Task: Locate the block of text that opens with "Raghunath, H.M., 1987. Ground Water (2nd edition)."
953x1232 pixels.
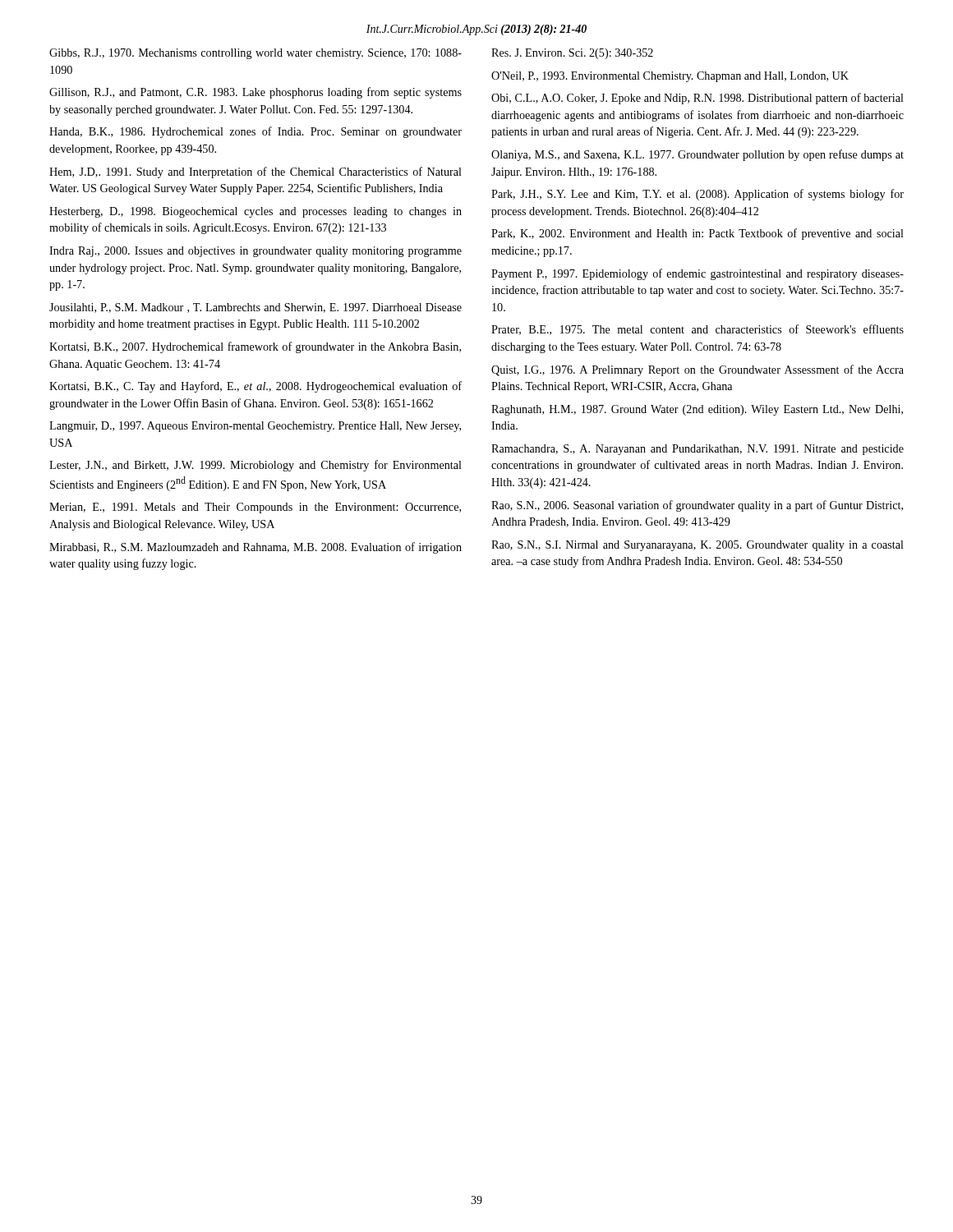Action: coord(698,417)
